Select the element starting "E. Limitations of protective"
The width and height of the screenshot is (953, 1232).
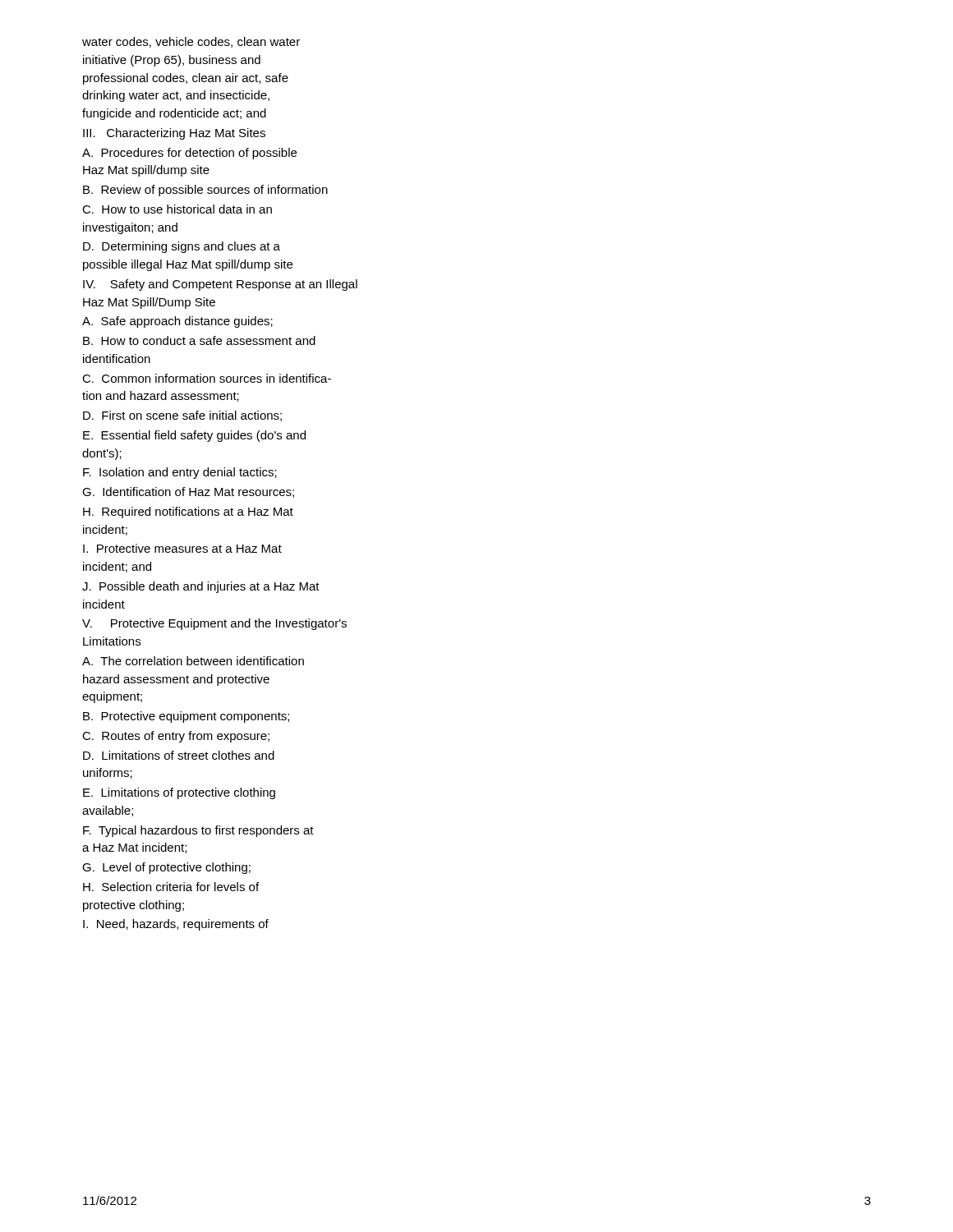[179, 801]
